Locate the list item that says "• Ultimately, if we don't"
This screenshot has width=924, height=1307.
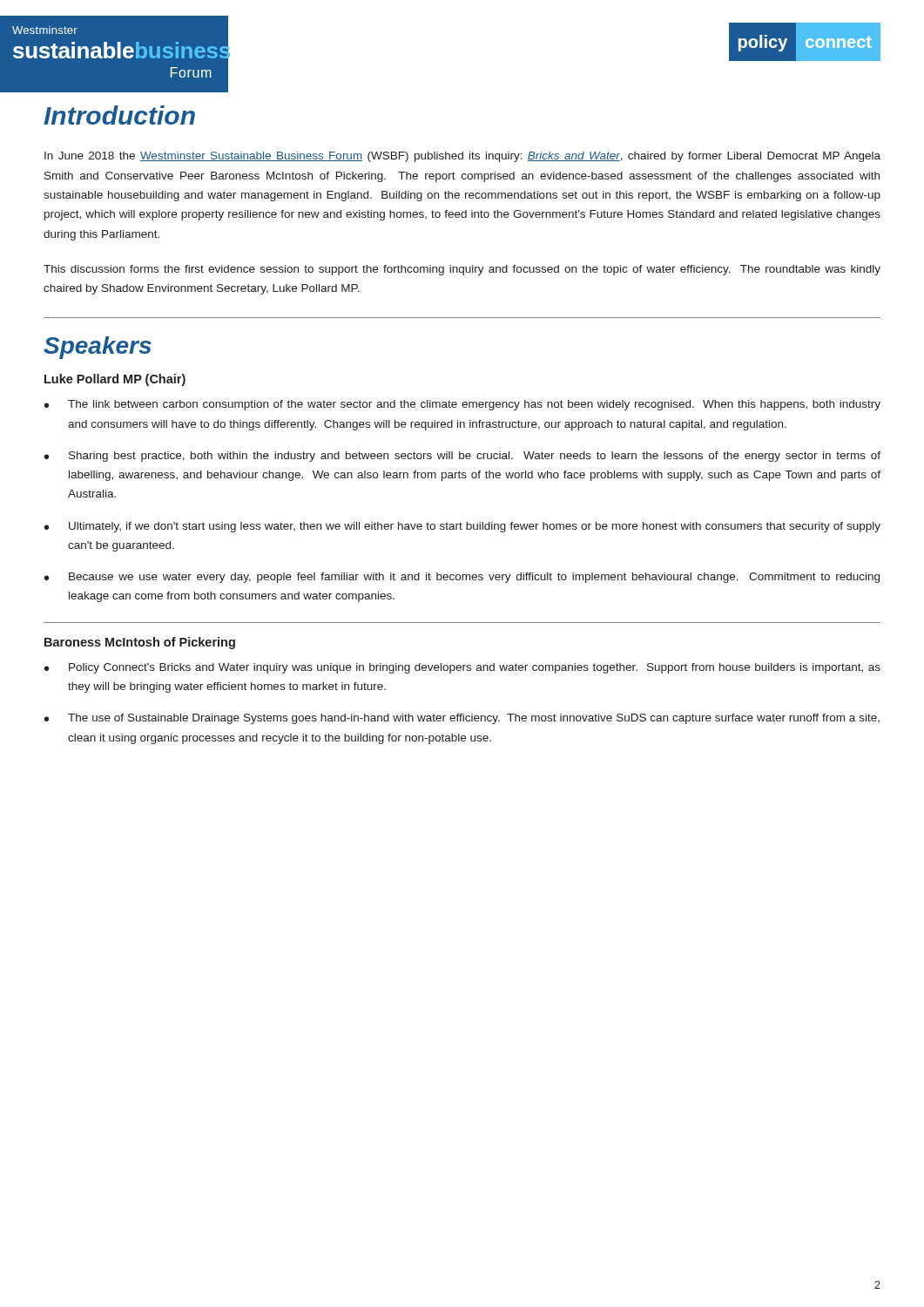(462, 536)
